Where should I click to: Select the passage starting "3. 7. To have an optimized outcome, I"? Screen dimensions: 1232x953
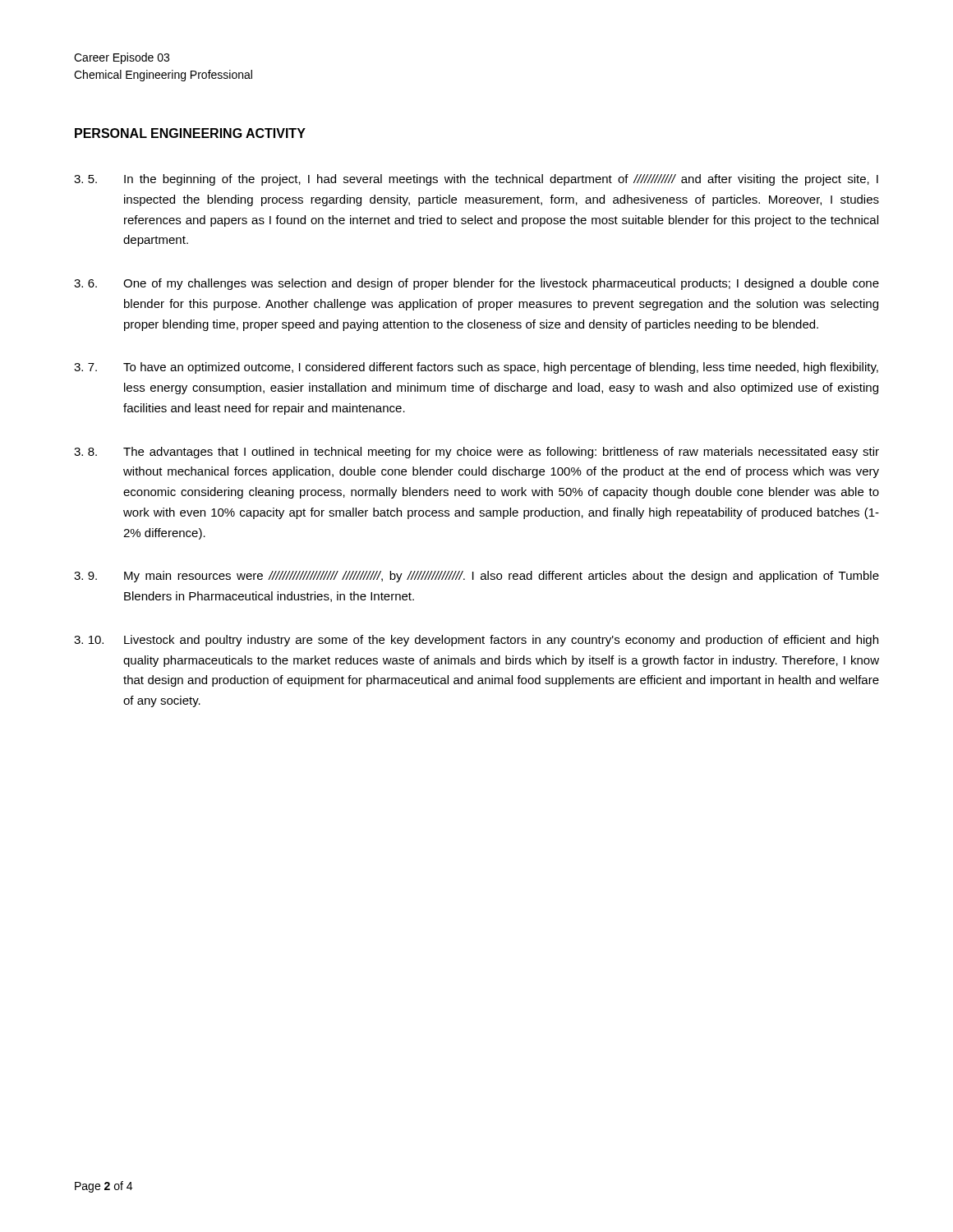[x=476, y=388]
